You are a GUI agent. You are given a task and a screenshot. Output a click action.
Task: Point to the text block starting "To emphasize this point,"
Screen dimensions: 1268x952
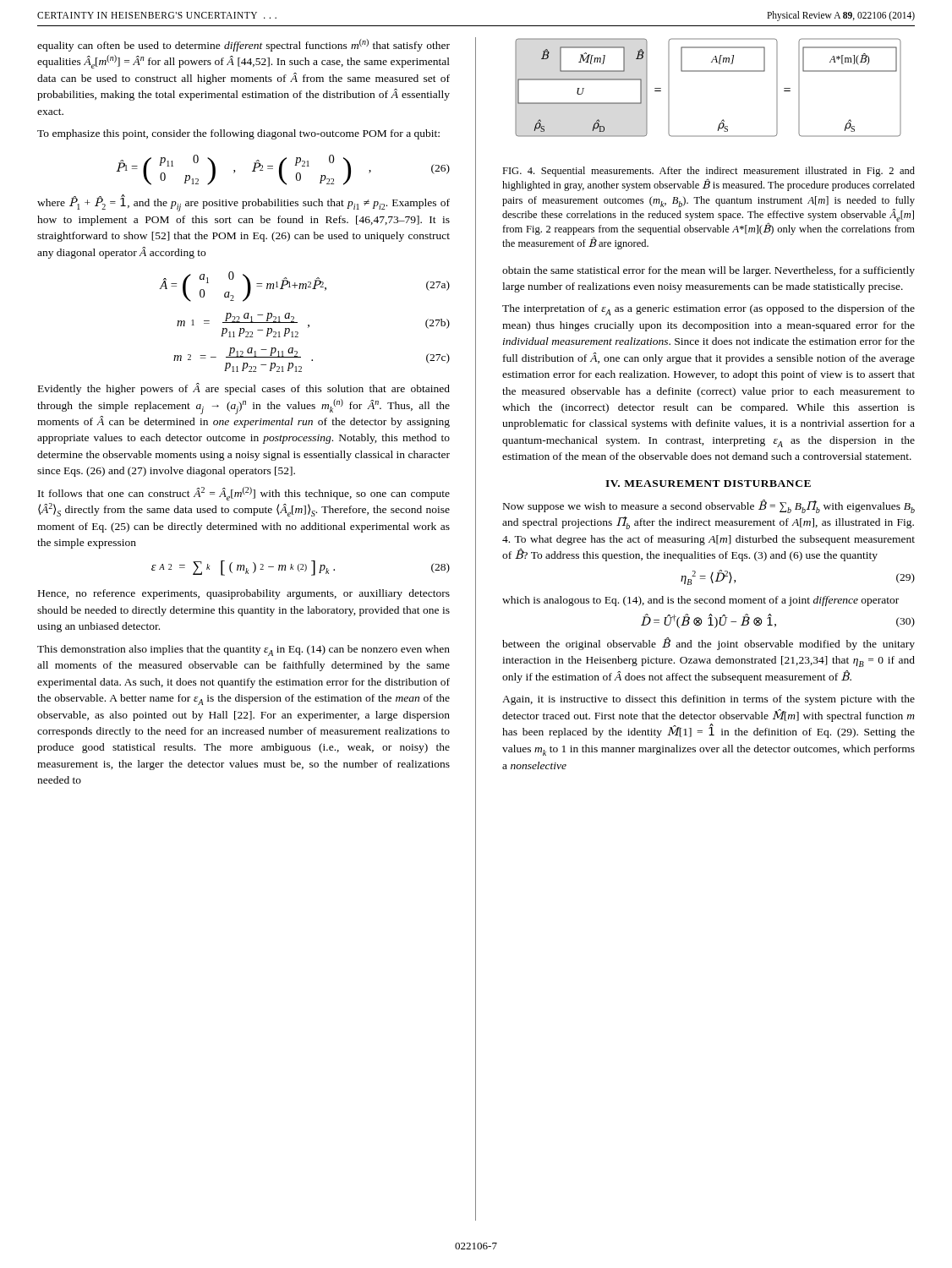pos(239,133)
